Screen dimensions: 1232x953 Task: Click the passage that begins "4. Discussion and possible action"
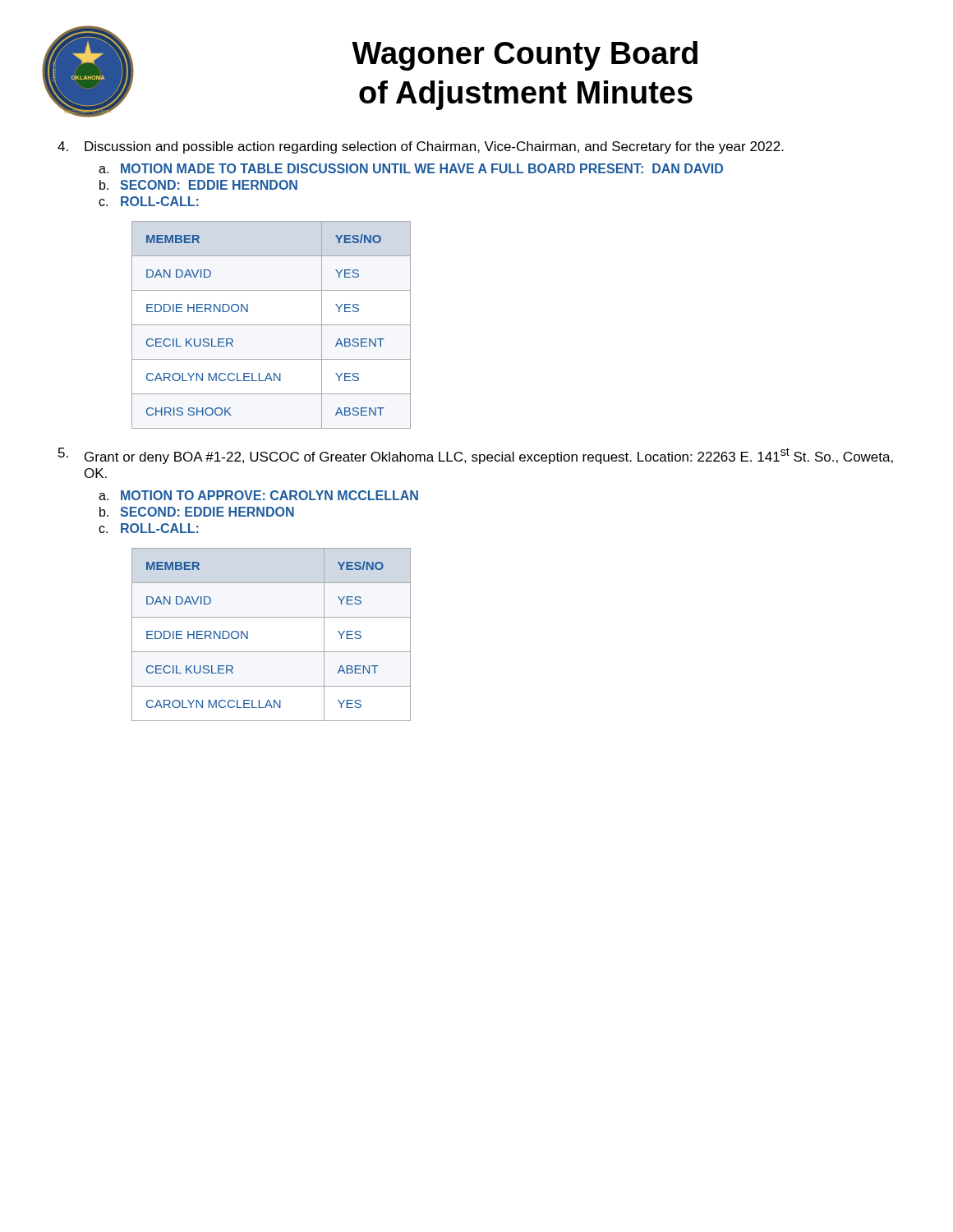(421, 147)
